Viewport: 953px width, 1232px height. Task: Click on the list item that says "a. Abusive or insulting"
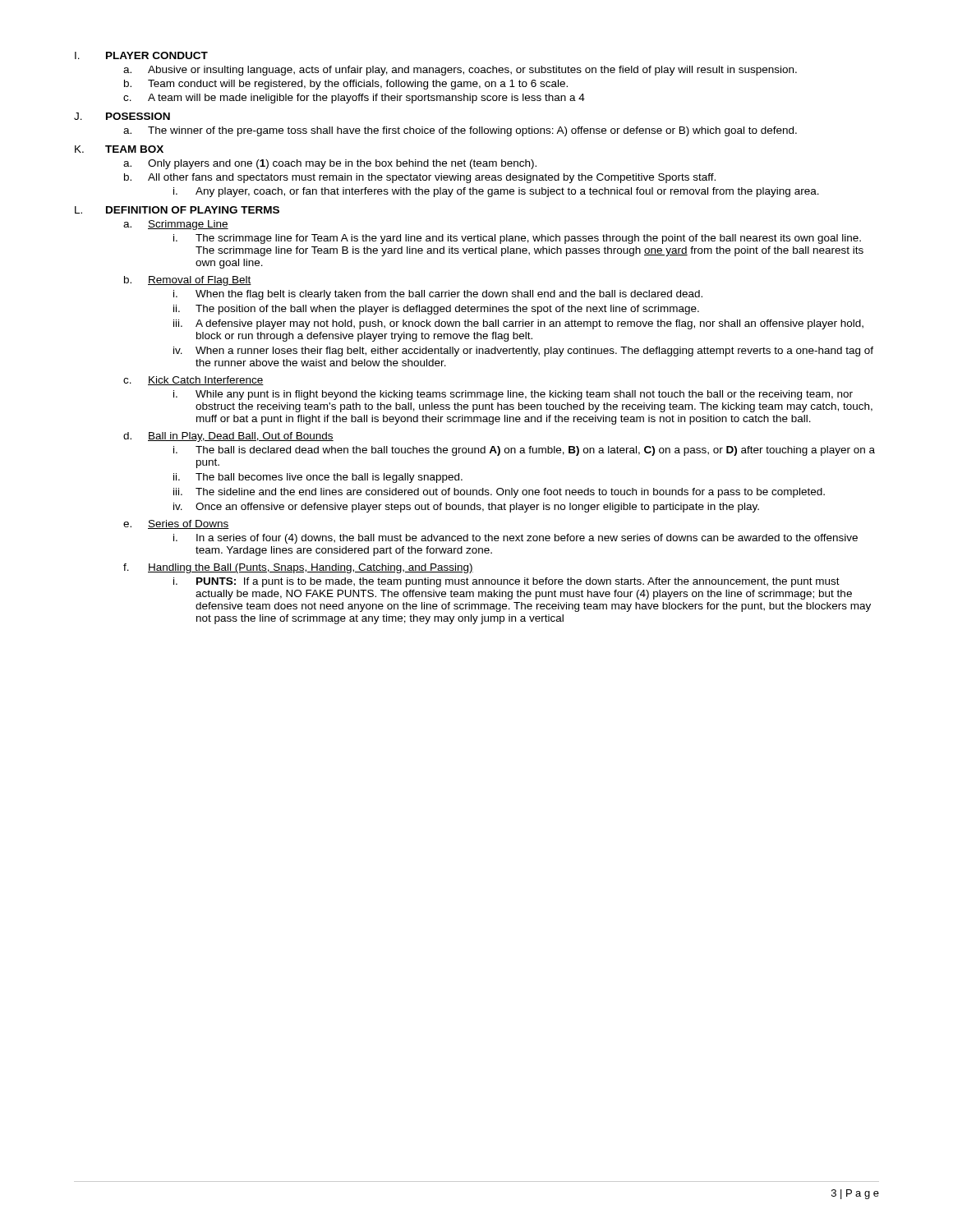460,69
